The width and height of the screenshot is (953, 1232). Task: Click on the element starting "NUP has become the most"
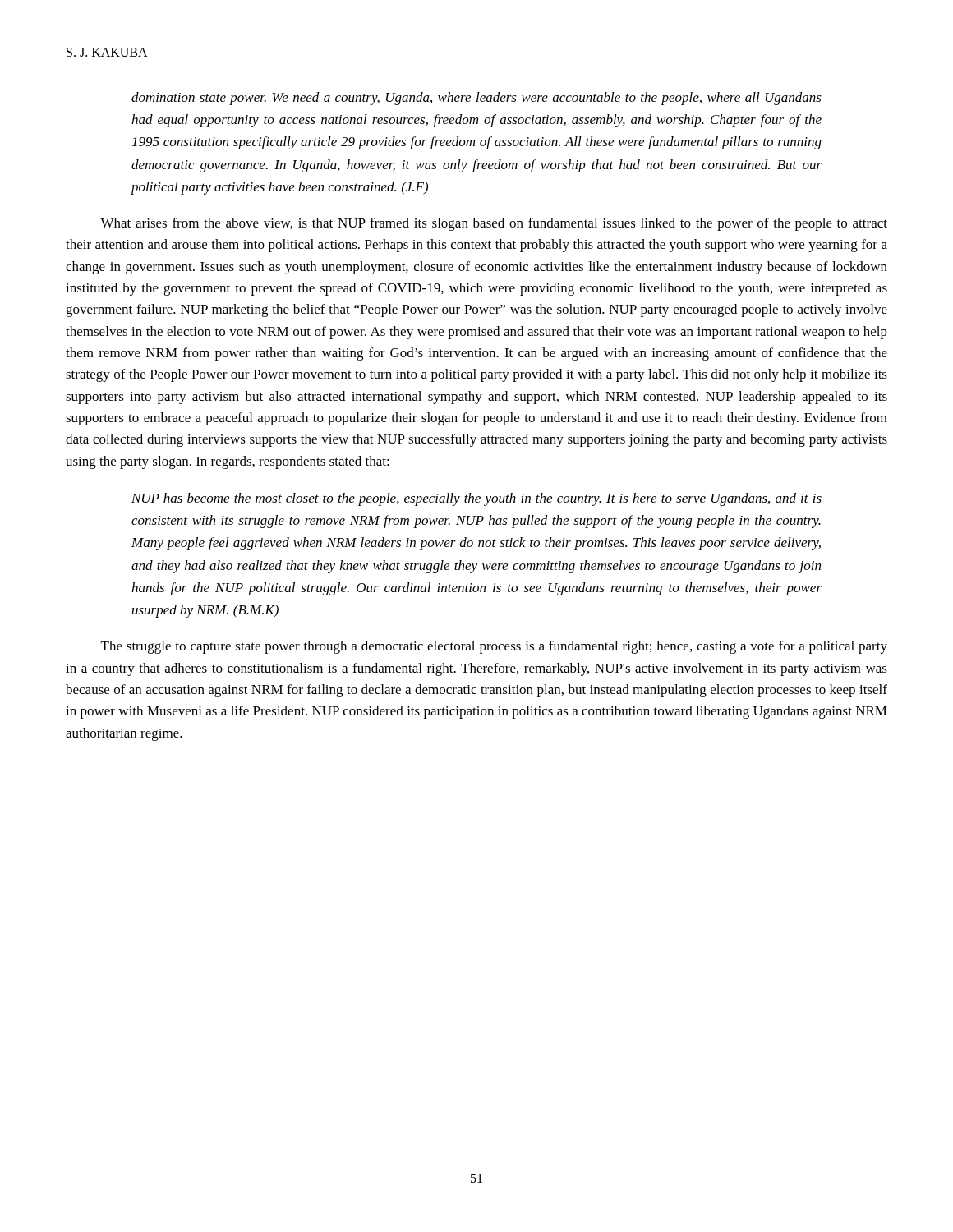pos(476,554)
